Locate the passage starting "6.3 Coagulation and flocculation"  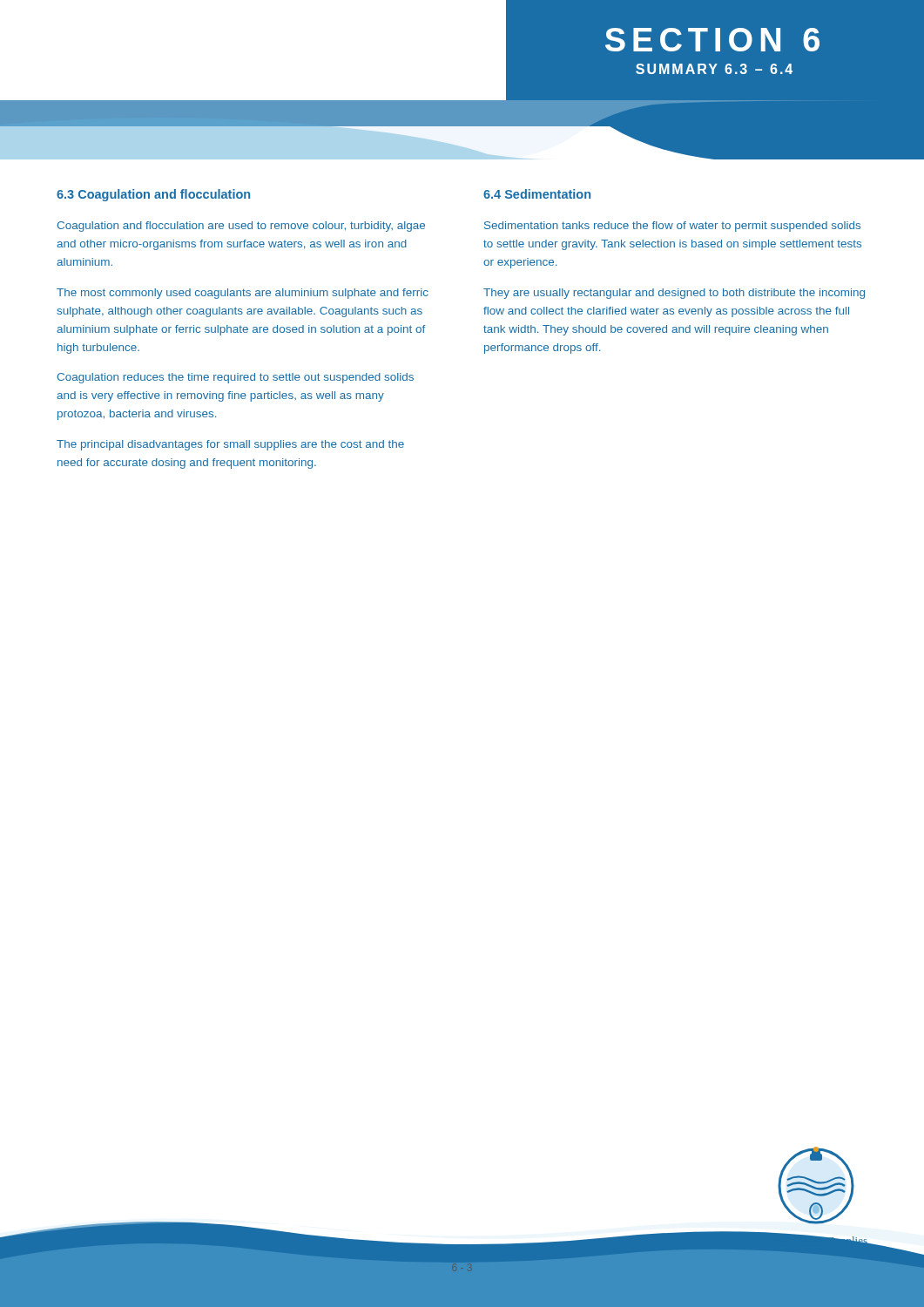coord(154,194)
